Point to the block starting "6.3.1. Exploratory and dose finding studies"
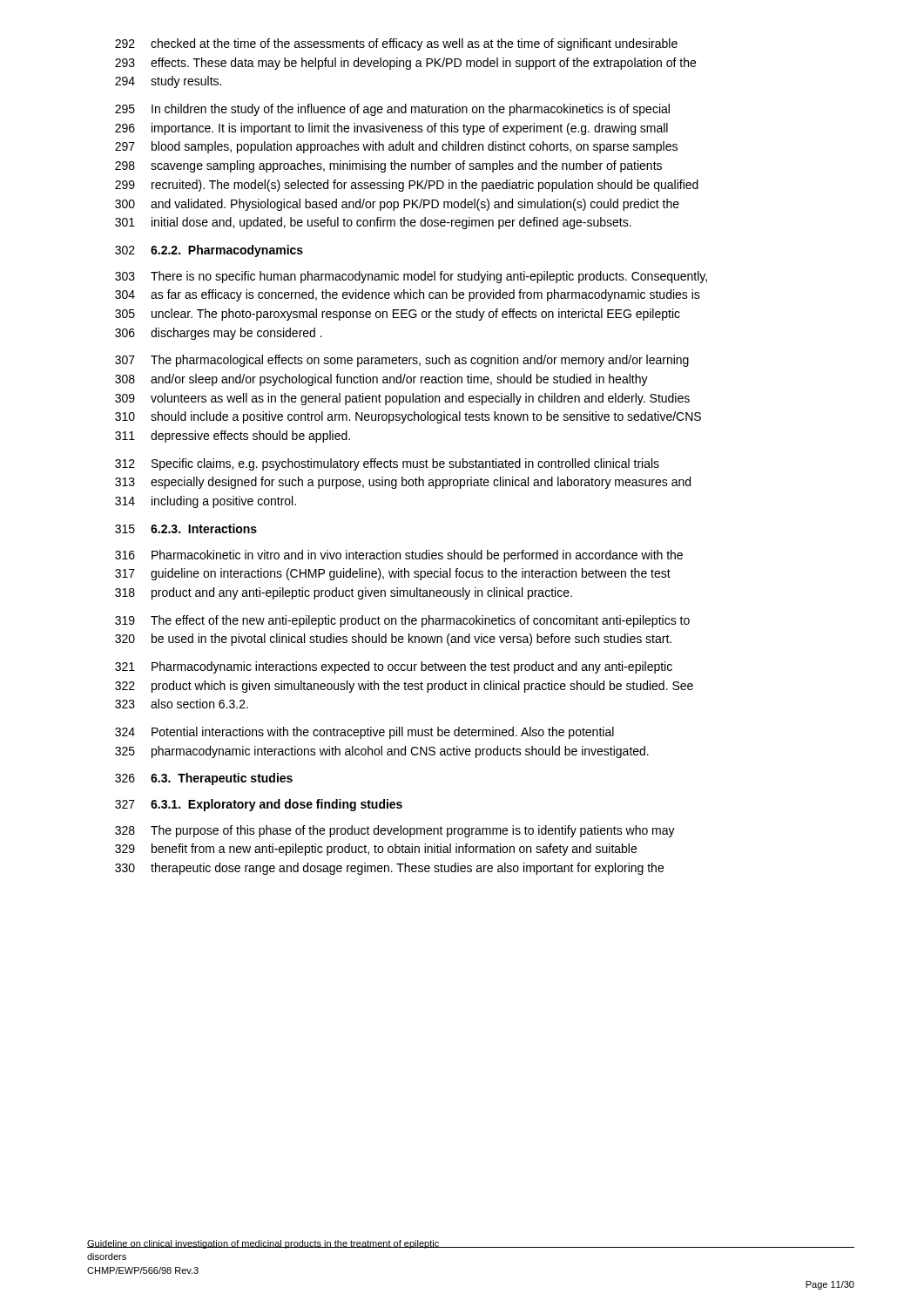 point(277,804)
